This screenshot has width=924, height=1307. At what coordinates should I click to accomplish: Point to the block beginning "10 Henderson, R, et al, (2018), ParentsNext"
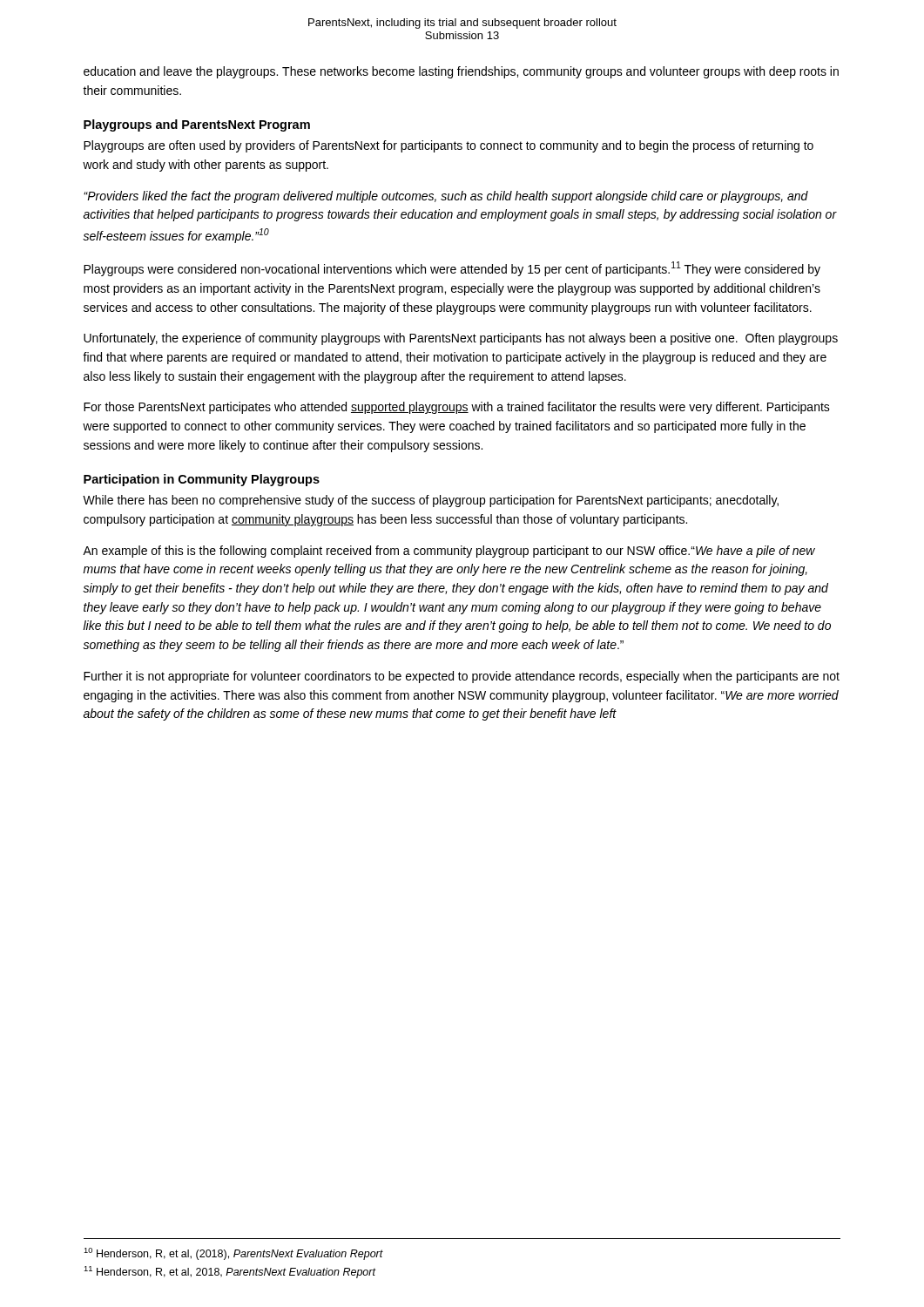click(233, 1262)
